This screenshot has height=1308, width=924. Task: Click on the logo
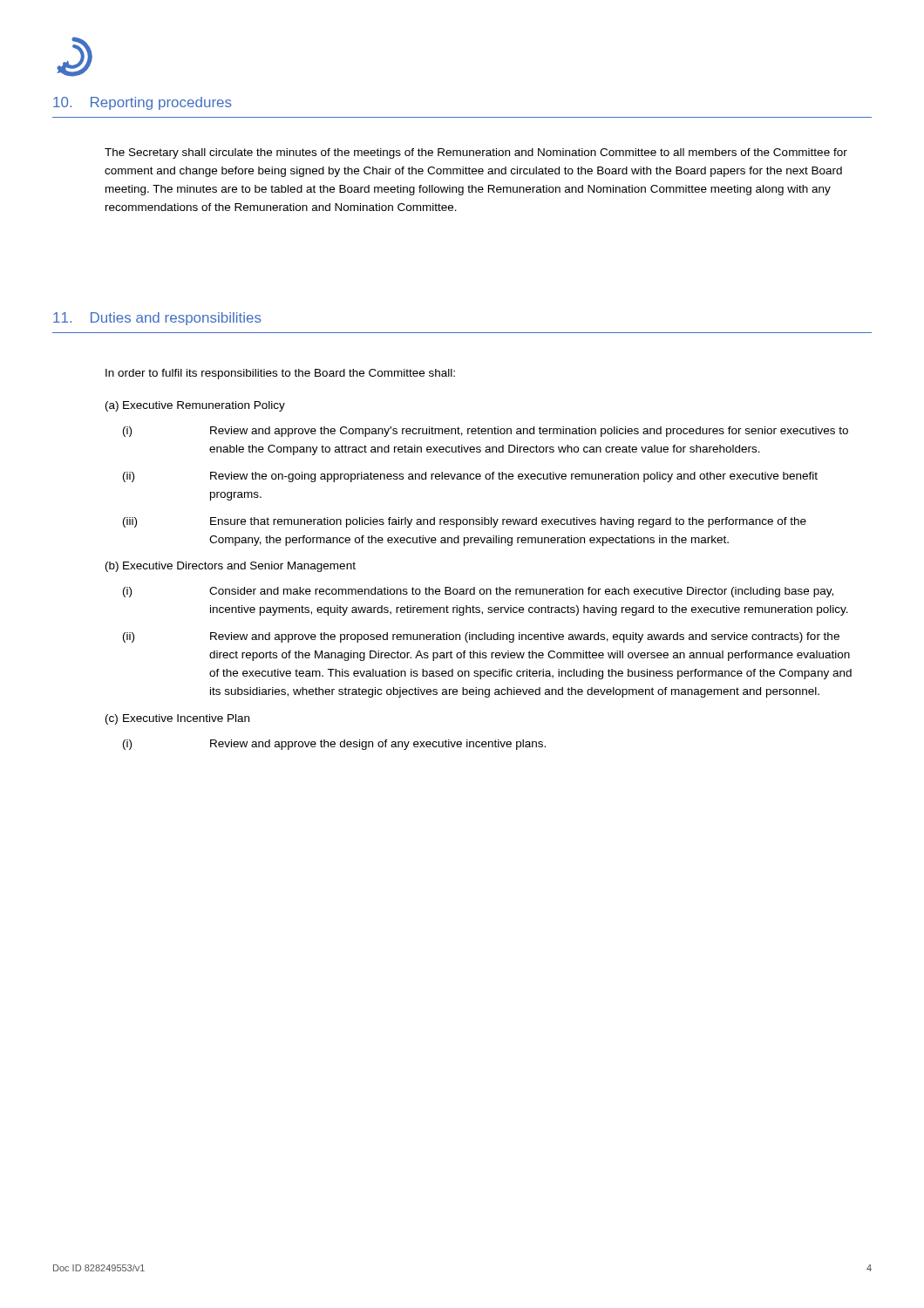[x=74, y=57]
